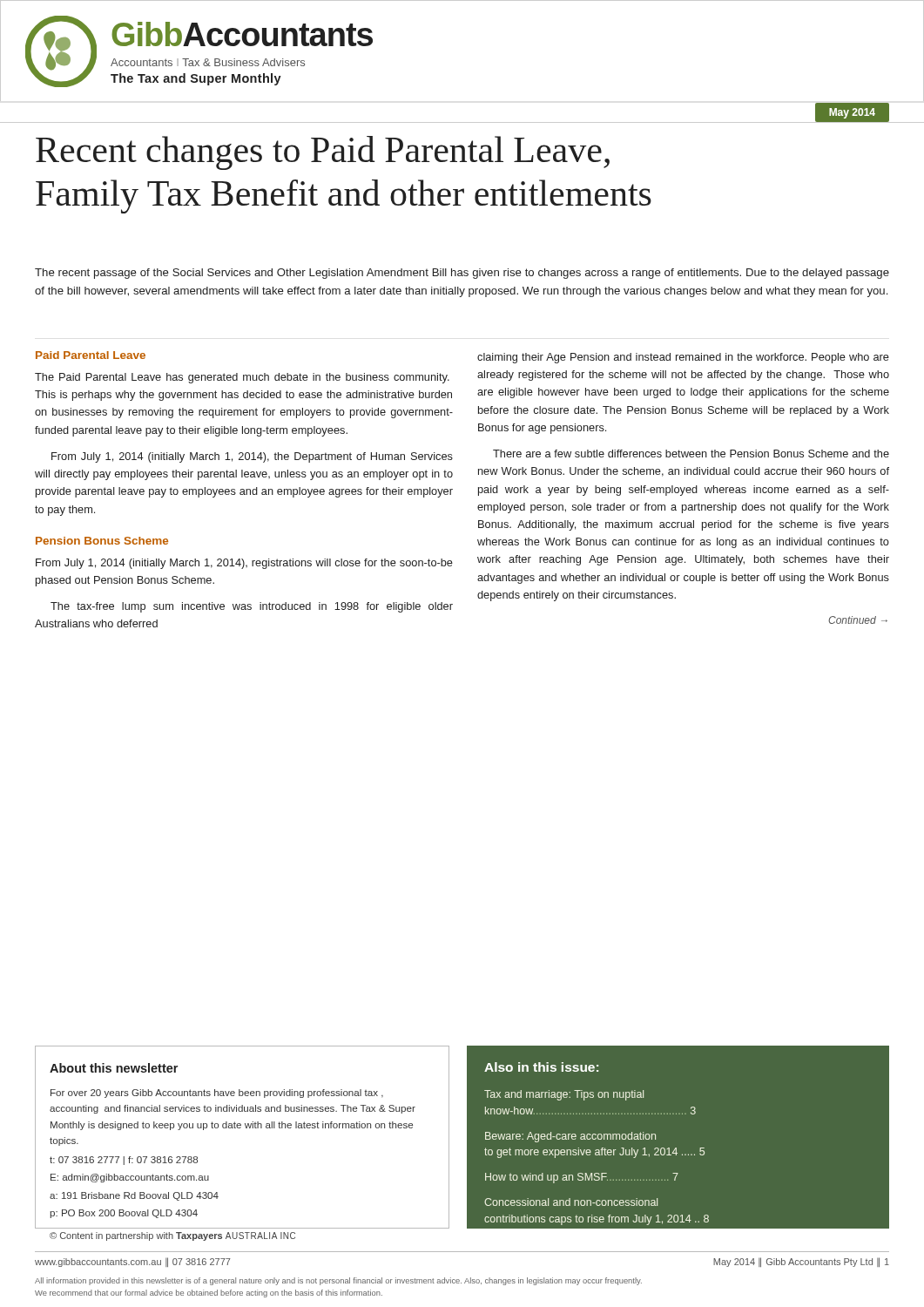Click on the text block with the text "The tax-free lump sum"

point(244,616)
